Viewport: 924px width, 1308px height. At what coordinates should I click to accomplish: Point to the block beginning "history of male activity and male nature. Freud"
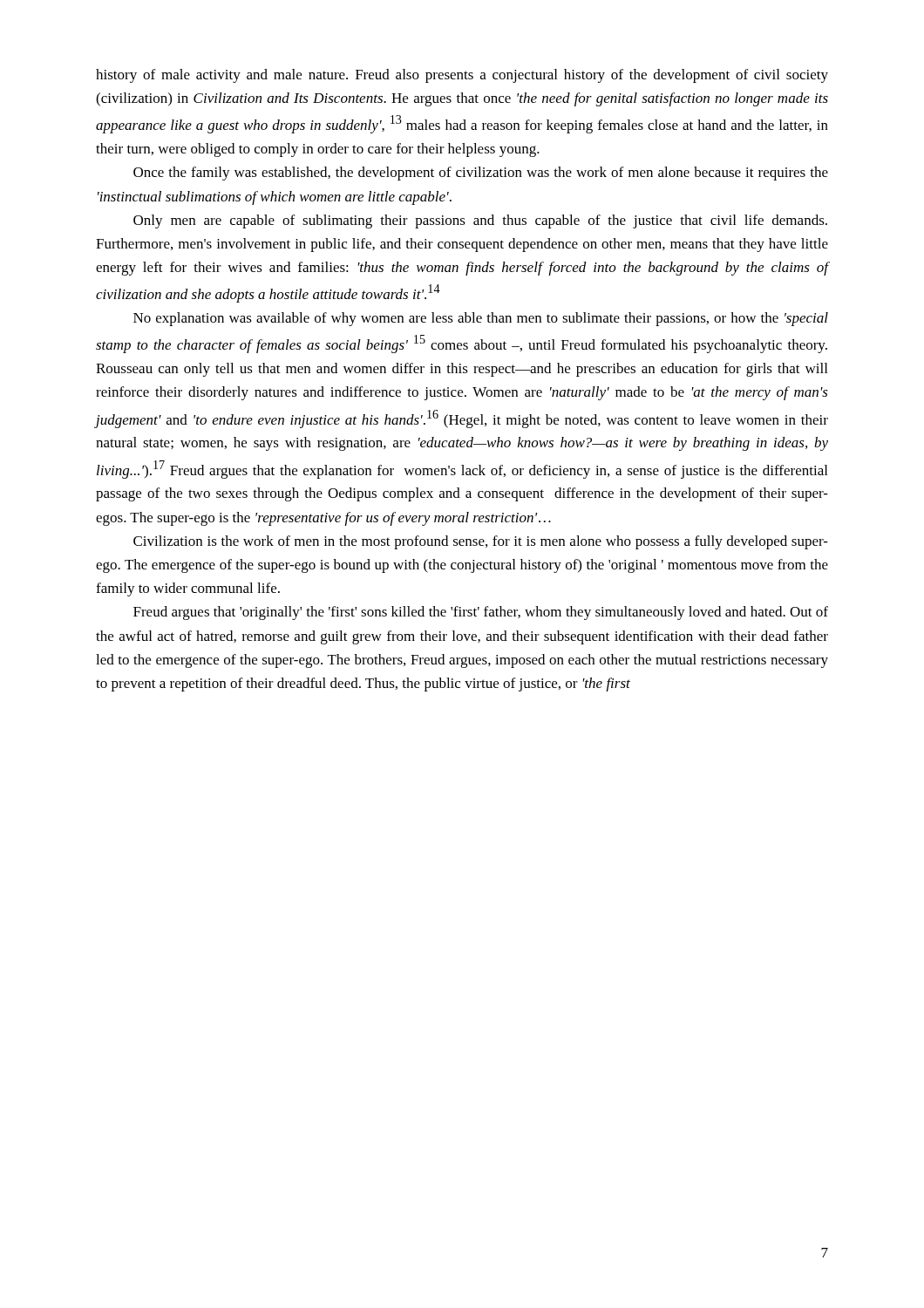point(462,112)
